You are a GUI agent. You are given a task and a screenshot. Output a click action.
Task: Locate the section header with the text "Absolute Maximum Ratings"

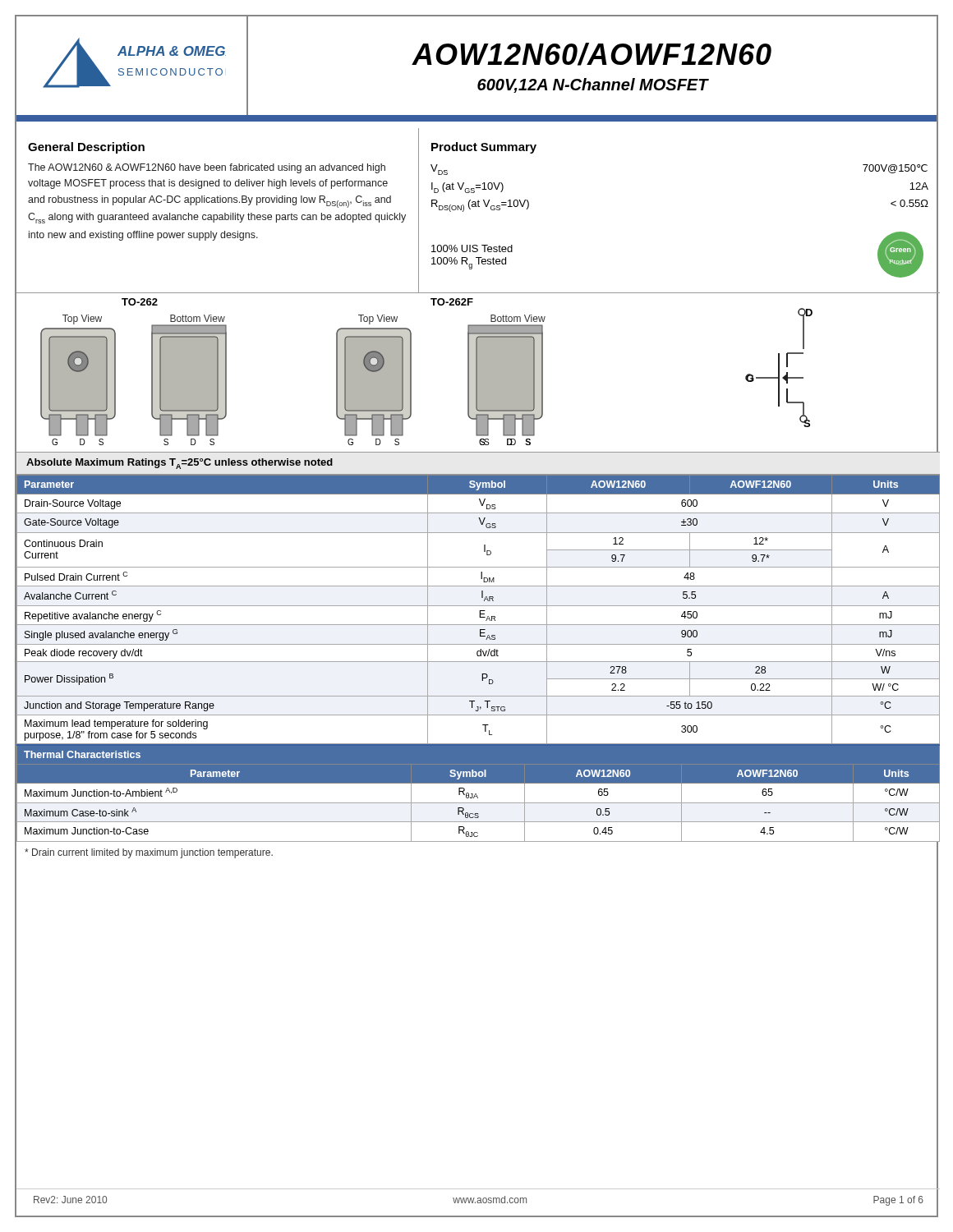(x=180, y=463)
